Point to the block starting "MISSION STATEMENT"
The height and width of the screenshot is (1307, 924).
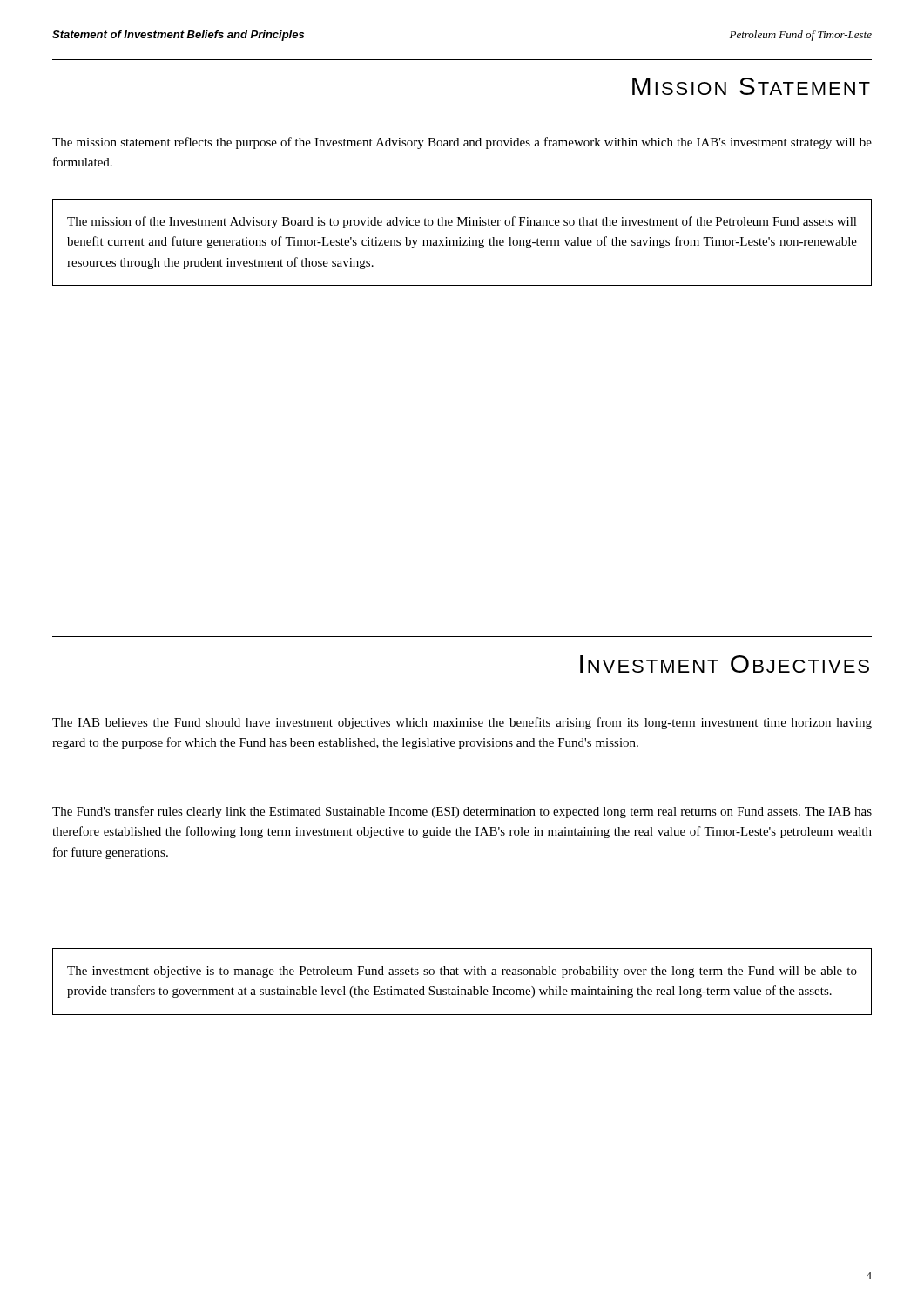(x=751, y=86)
